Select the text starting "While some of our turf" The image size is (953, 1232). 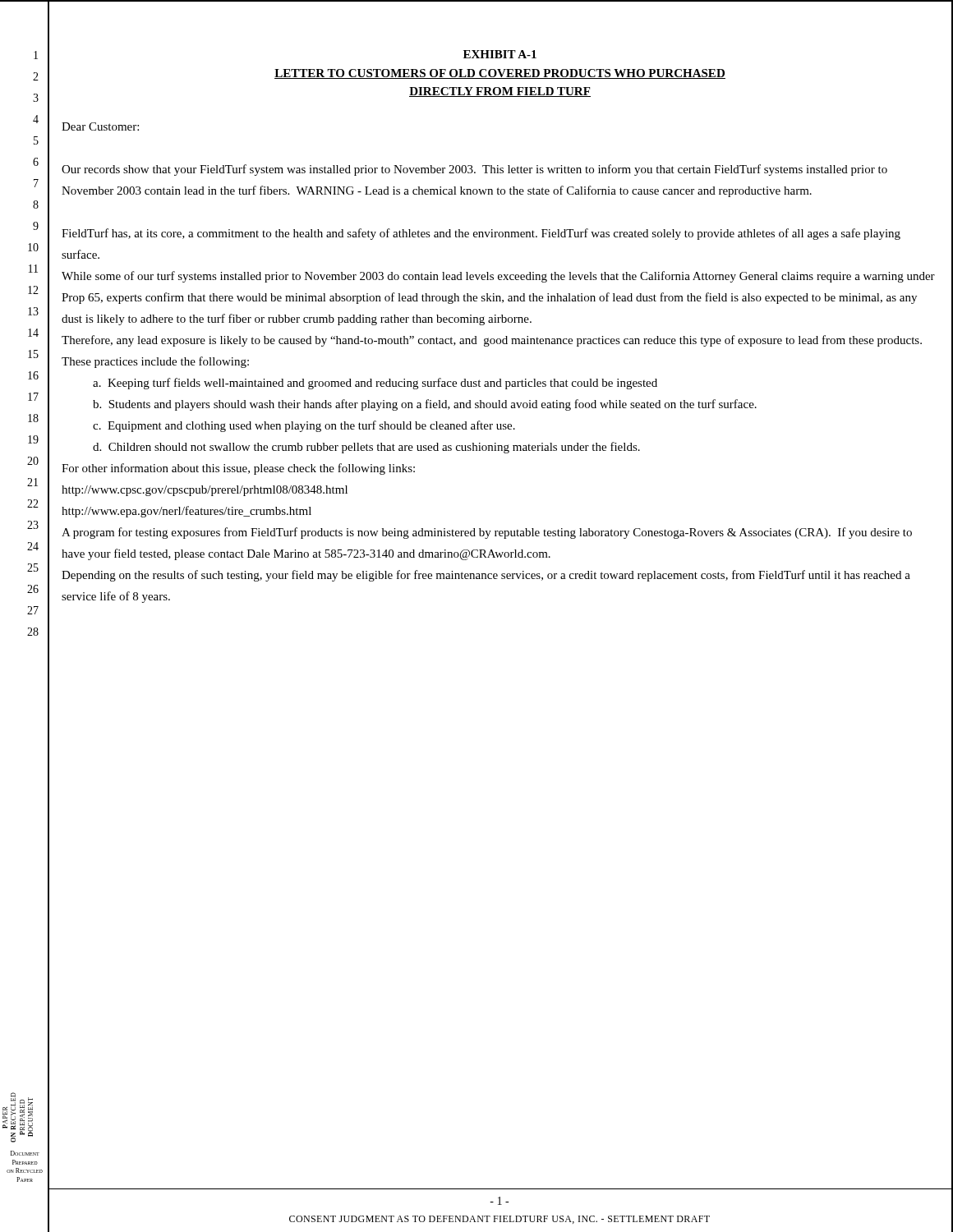498,297
